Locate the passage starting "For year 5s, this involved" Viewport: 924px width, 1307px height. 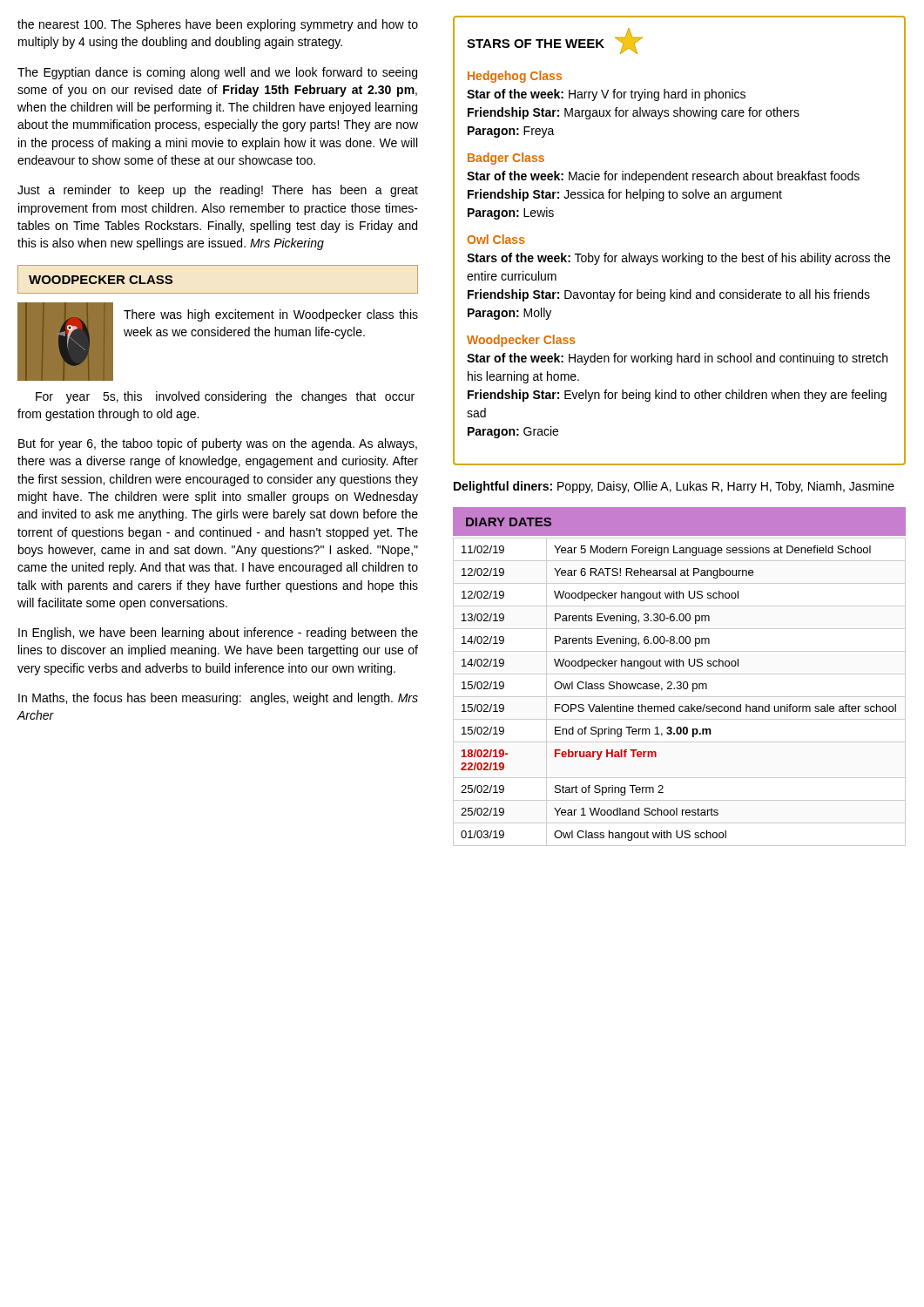click(218, 405)
